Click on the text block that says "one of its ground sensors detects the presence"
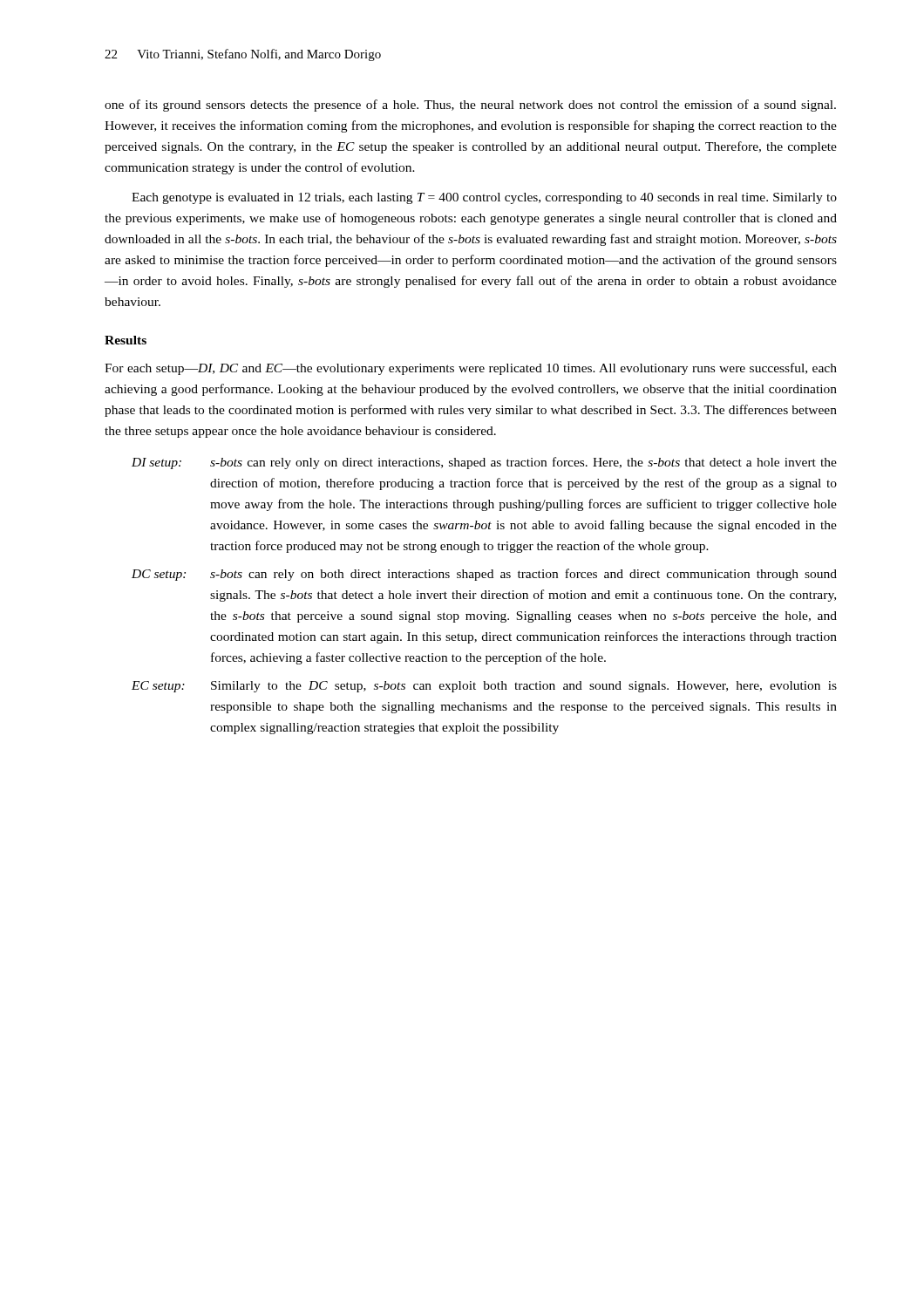The image size is (924, 1308). point(471,136)
